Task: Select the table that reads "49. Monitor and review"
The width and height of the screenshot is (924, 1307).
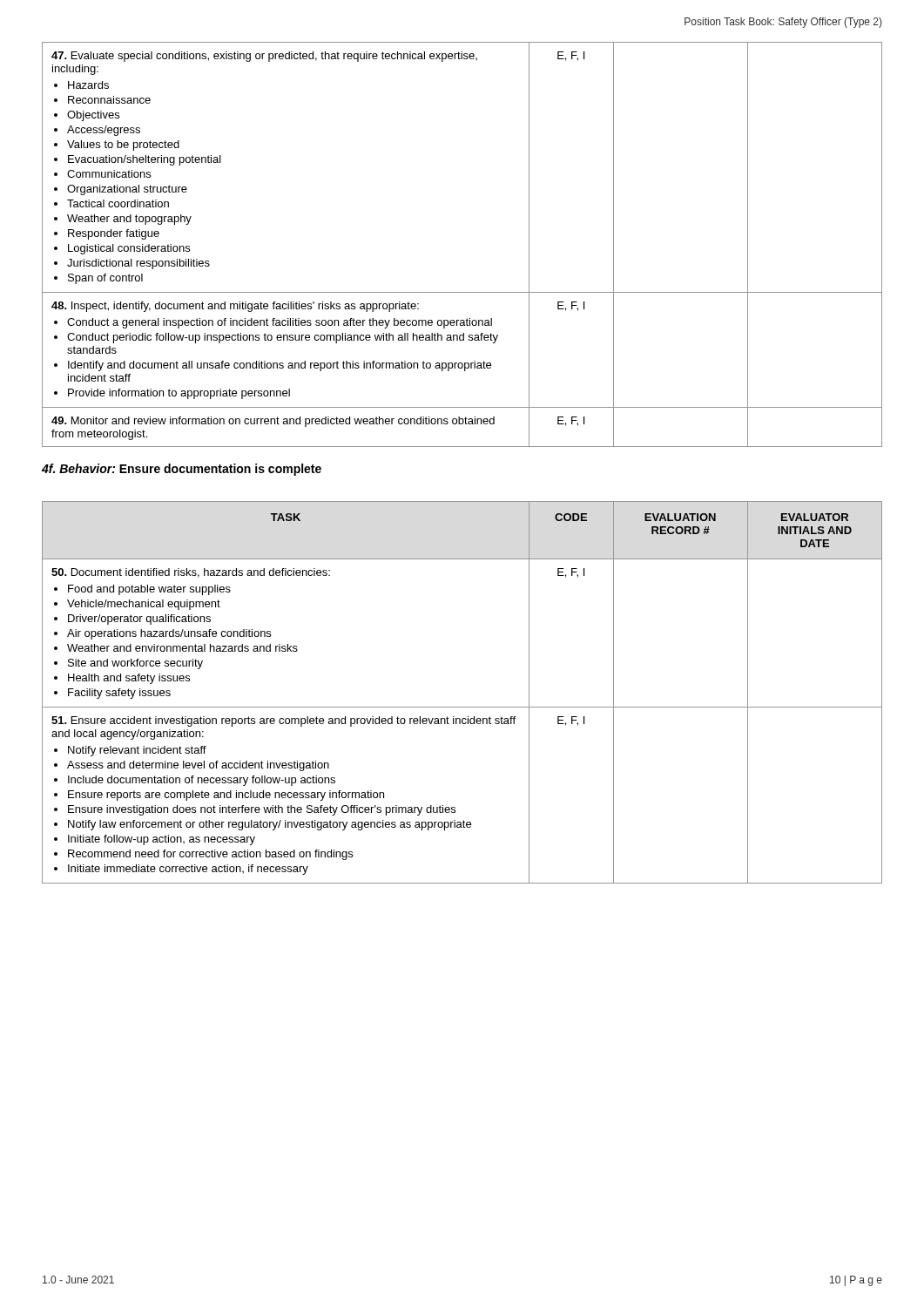Action: coord(462,244)
